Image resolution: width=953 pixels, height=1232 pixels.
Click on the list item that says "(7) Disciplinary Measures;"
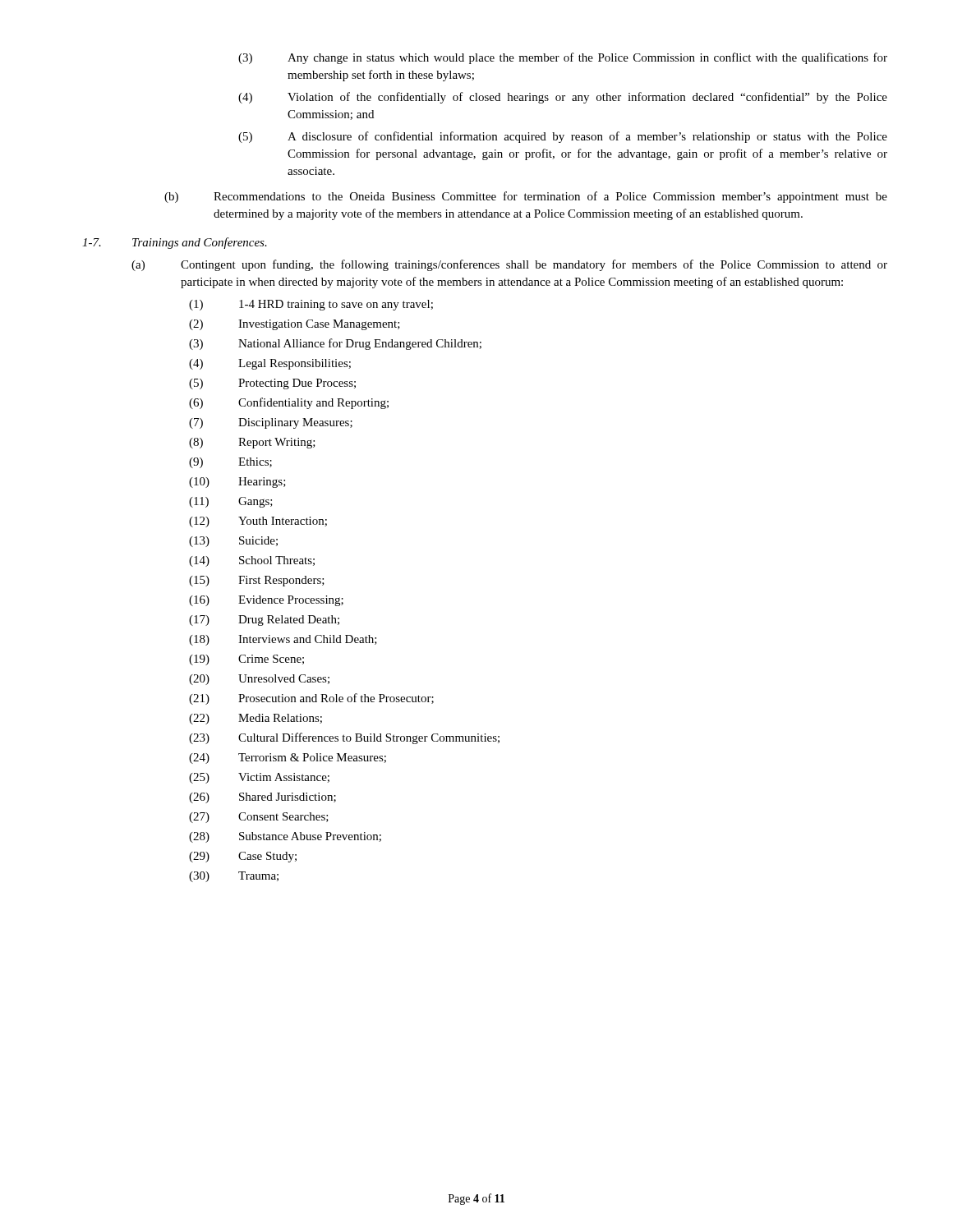pyautogui.click(x=271, y=423)
